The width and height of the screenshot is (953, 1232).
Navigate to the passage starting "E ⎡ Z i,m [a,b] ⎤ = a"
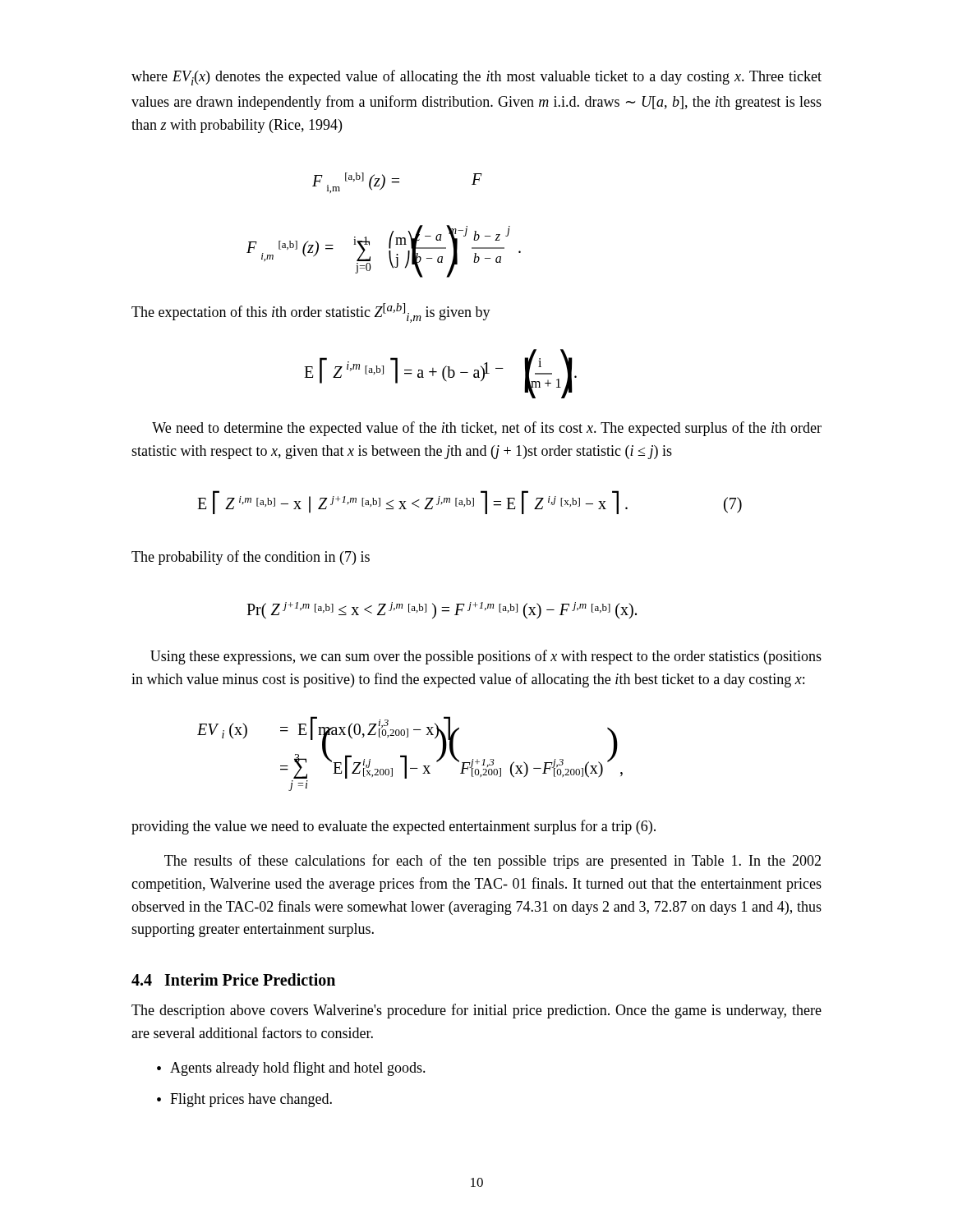click(476, 371)
